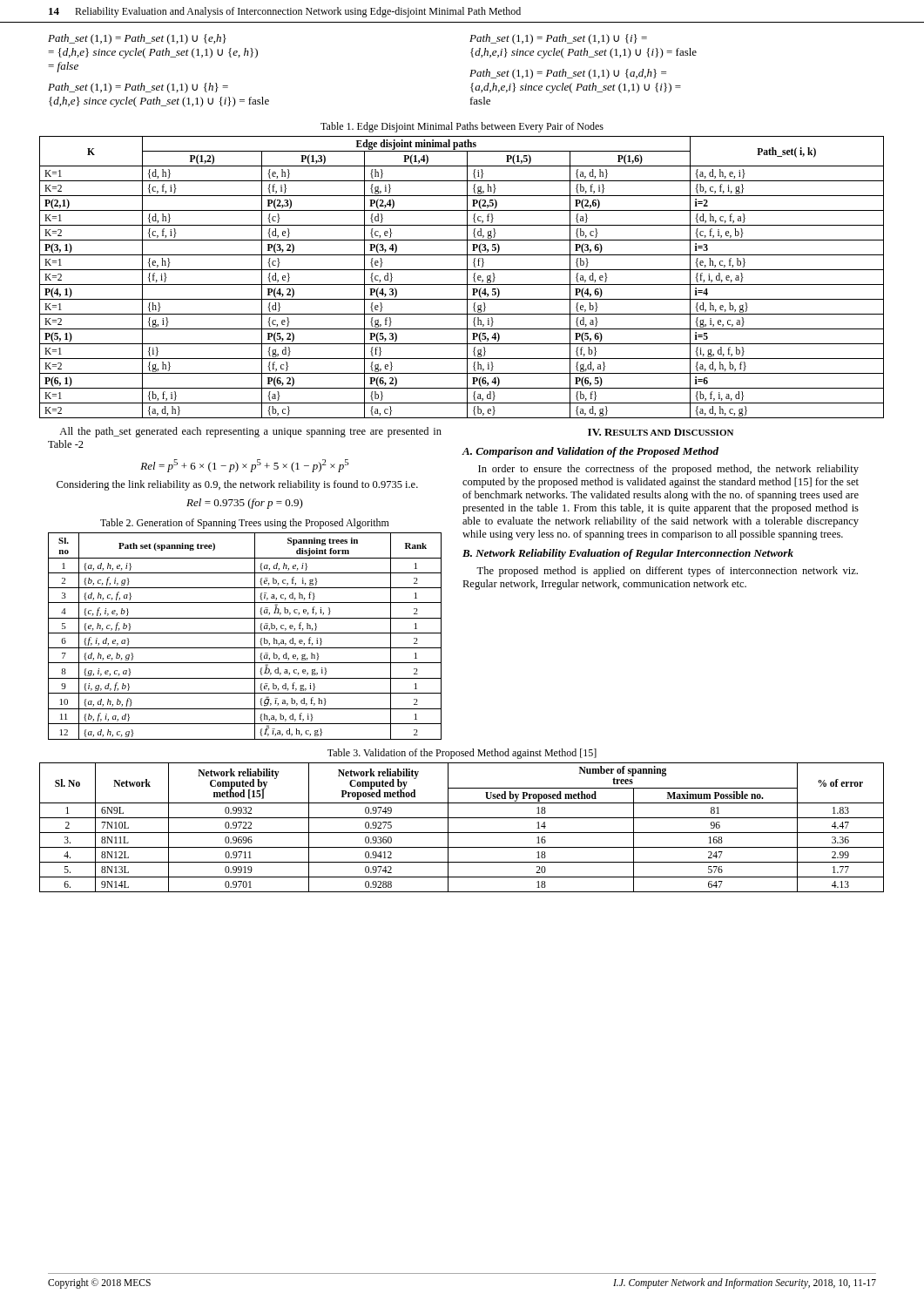
Task: Select the table that reads "P(5, 6)"
Action: click(462, 277)
